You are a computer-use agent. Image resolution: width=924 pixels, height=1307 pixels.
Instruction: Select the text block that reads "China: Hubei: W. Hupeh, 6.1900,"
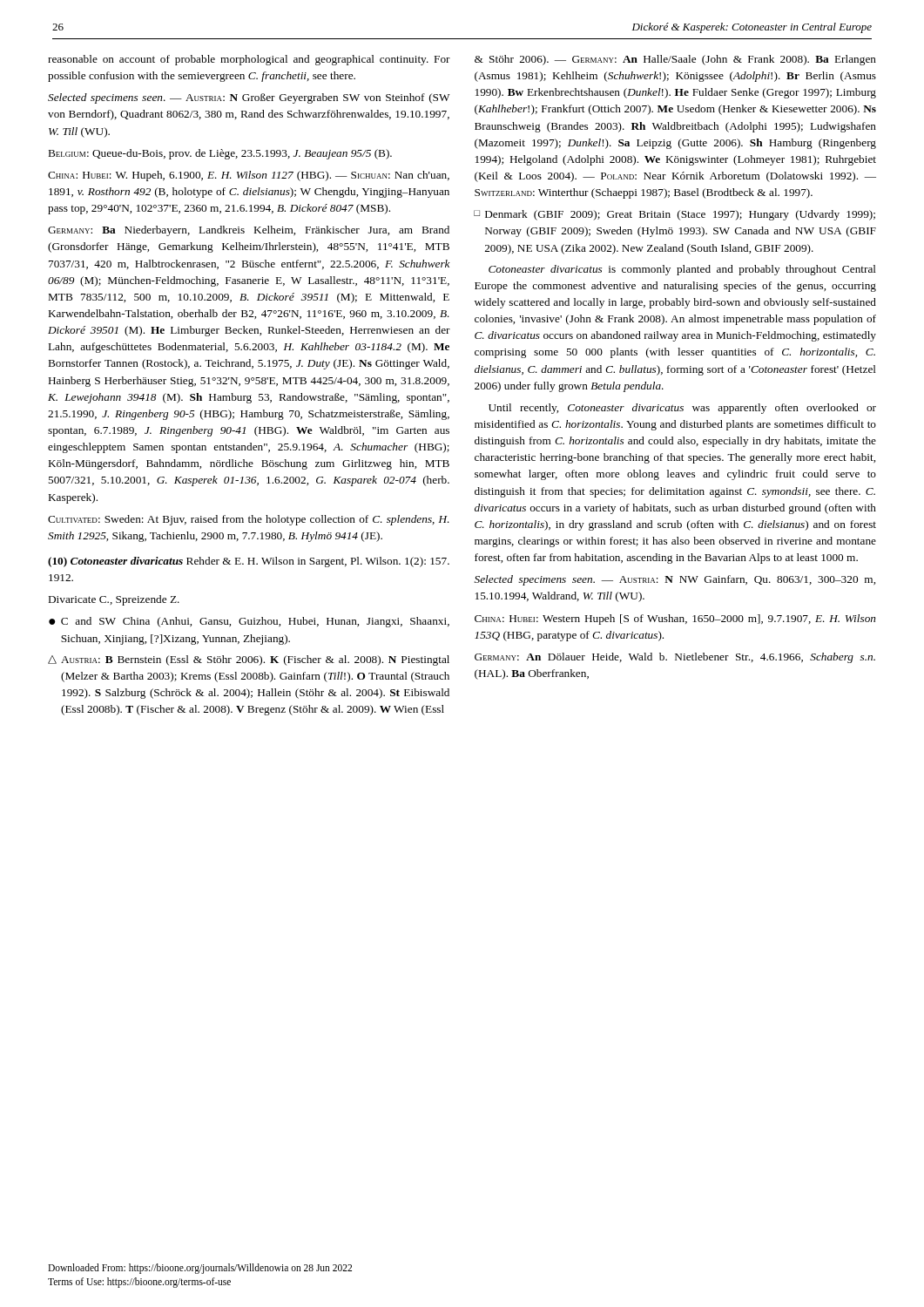[x=249, y=191]
